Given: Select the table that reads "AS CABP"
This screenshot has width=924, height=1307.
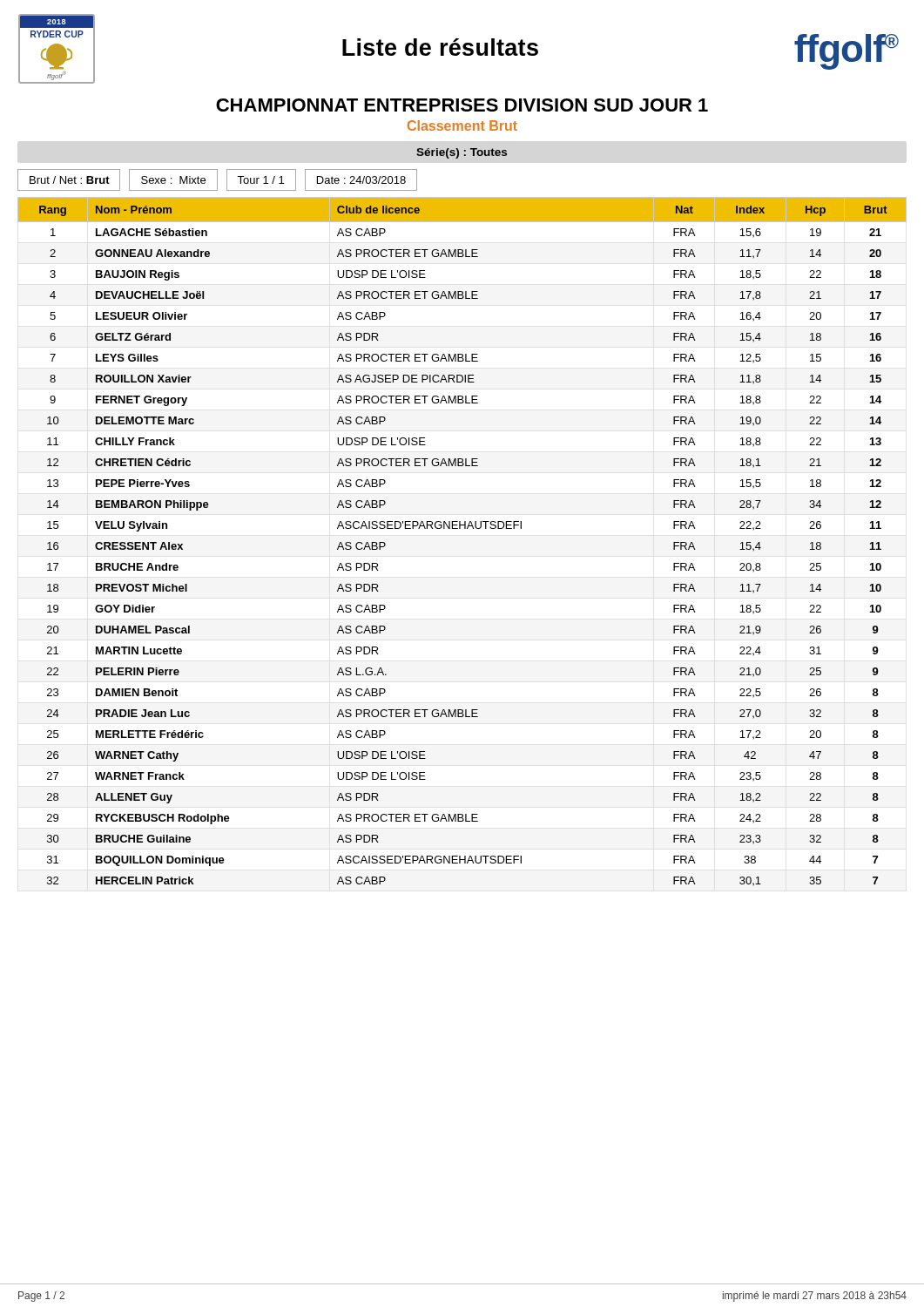Looking at the screenshot, I should point(462,544).
